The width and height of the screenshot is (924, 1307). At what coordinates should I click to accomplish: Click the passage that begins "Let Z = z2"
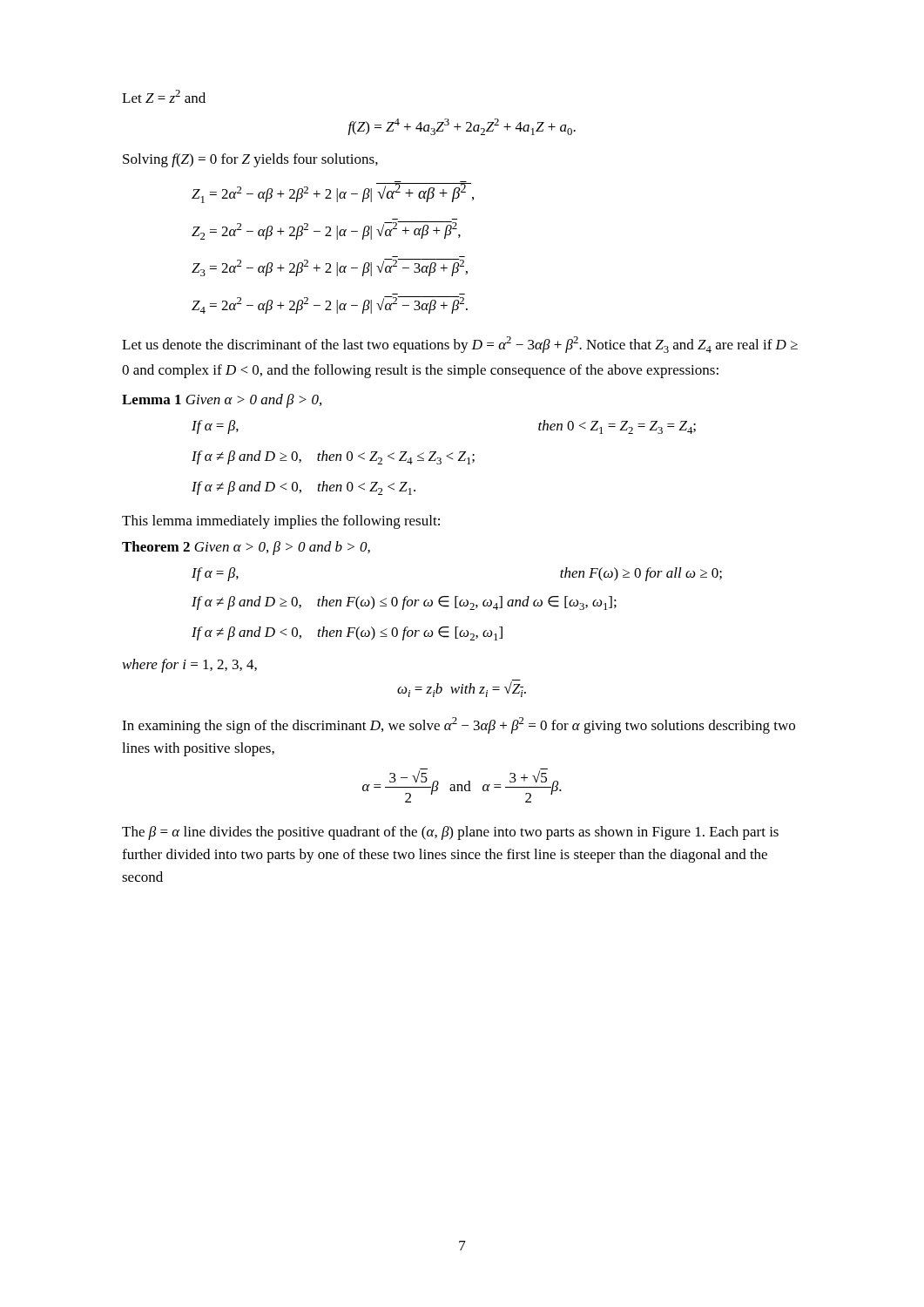(164, 97)
